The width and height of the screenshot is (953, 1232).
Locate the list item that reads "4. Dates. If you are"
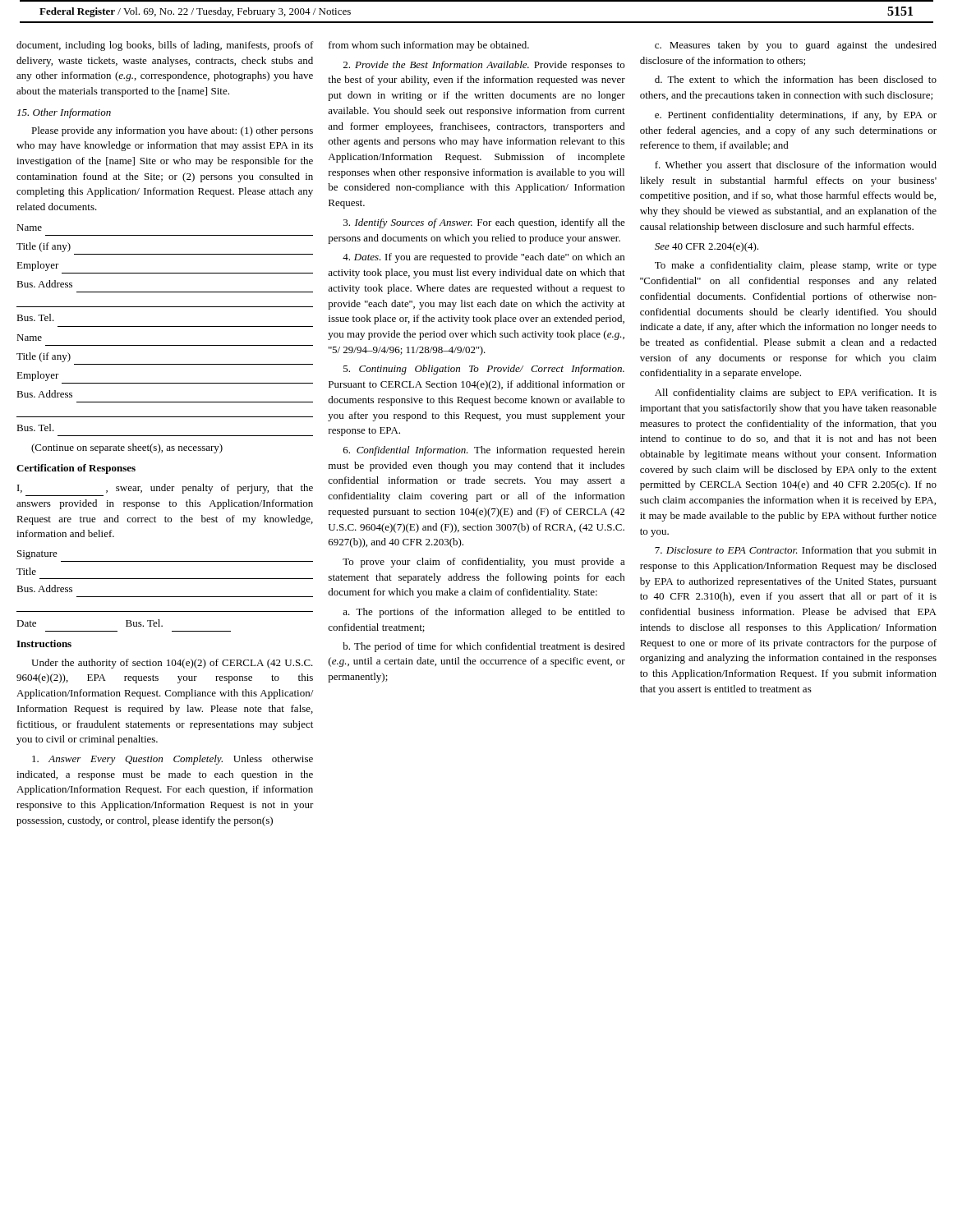(476, 304)
